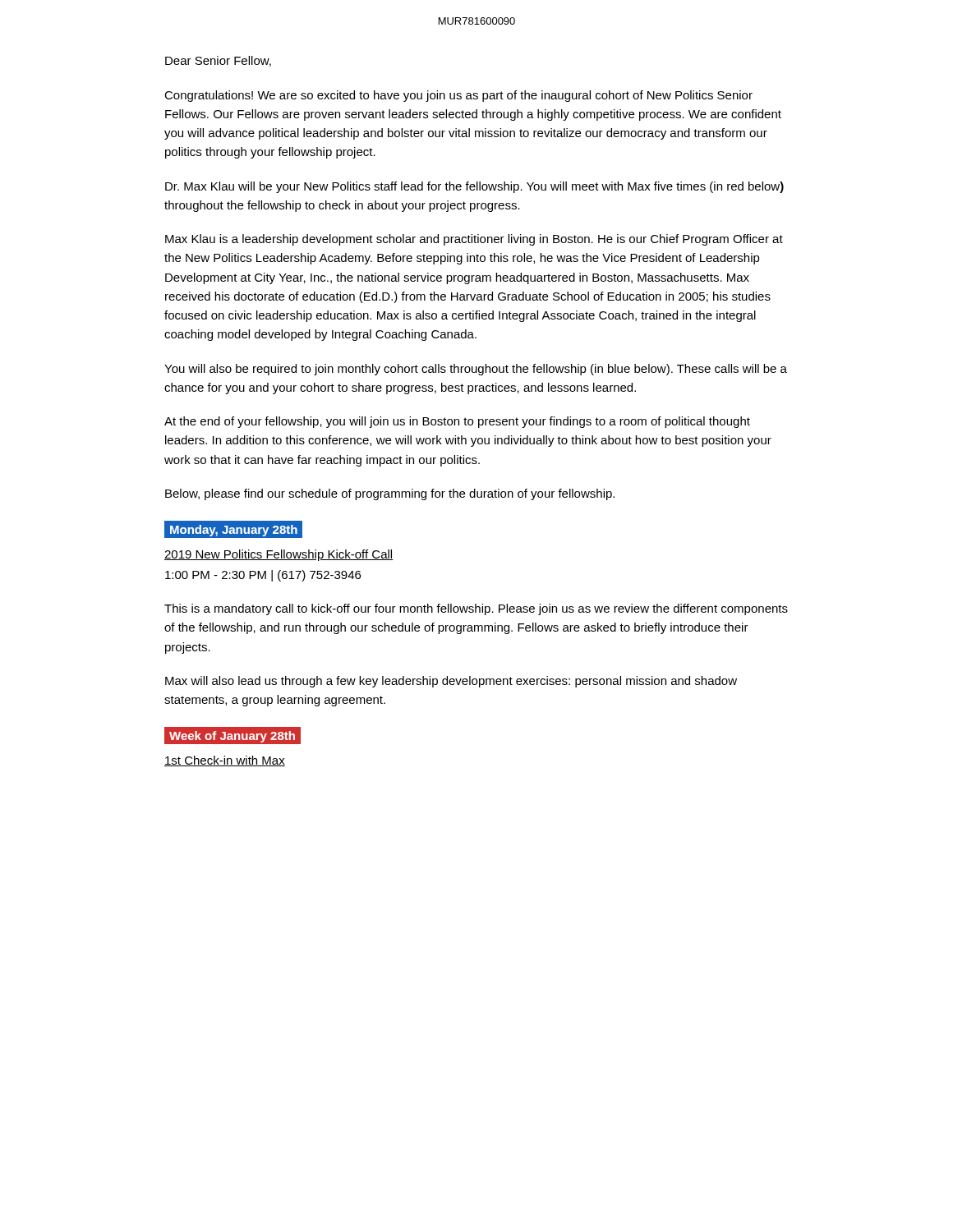Point to "1st Check-in with Max"
953x1232 pixels.
(225, 761)
